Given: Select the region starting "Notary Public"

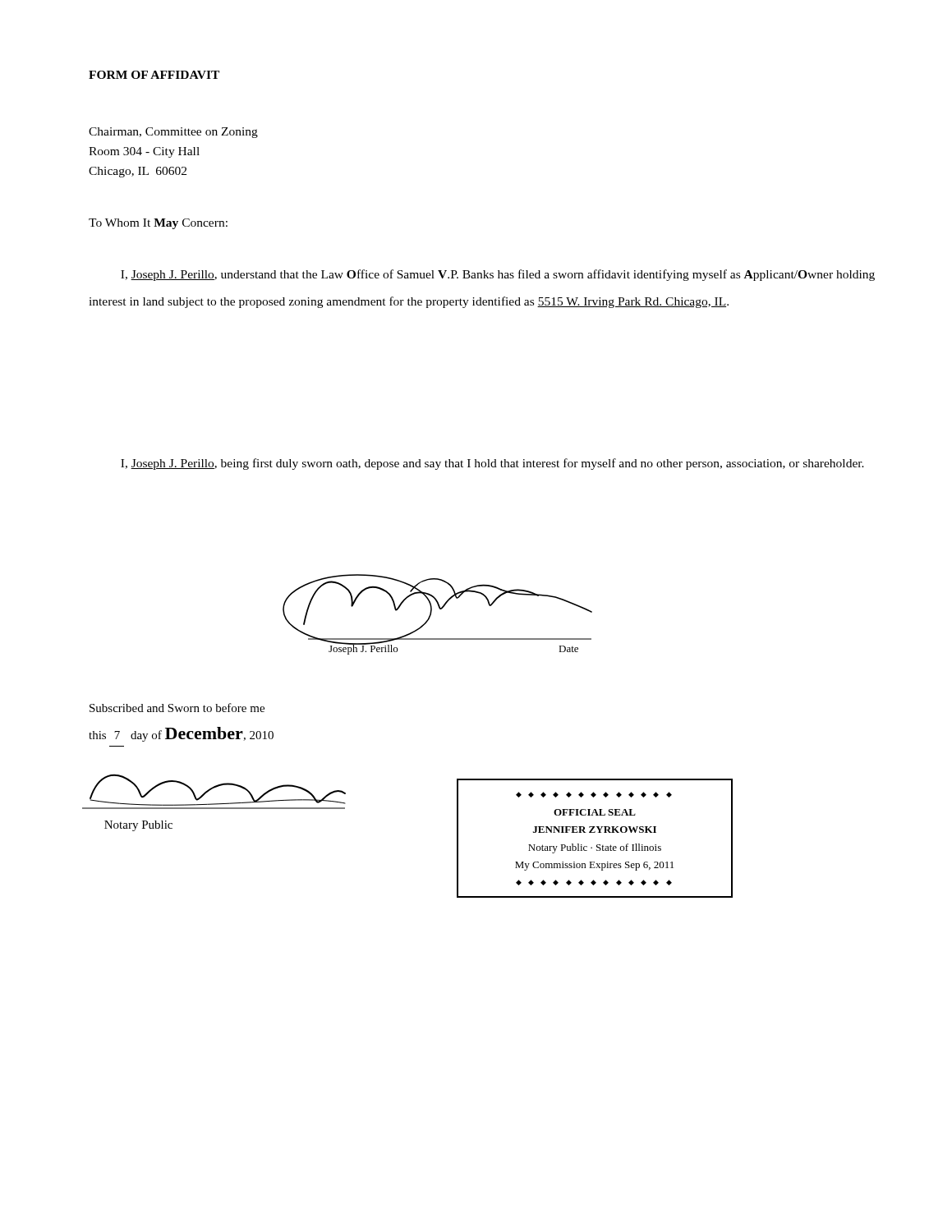Looking at the screenshot, I should 131,825.
